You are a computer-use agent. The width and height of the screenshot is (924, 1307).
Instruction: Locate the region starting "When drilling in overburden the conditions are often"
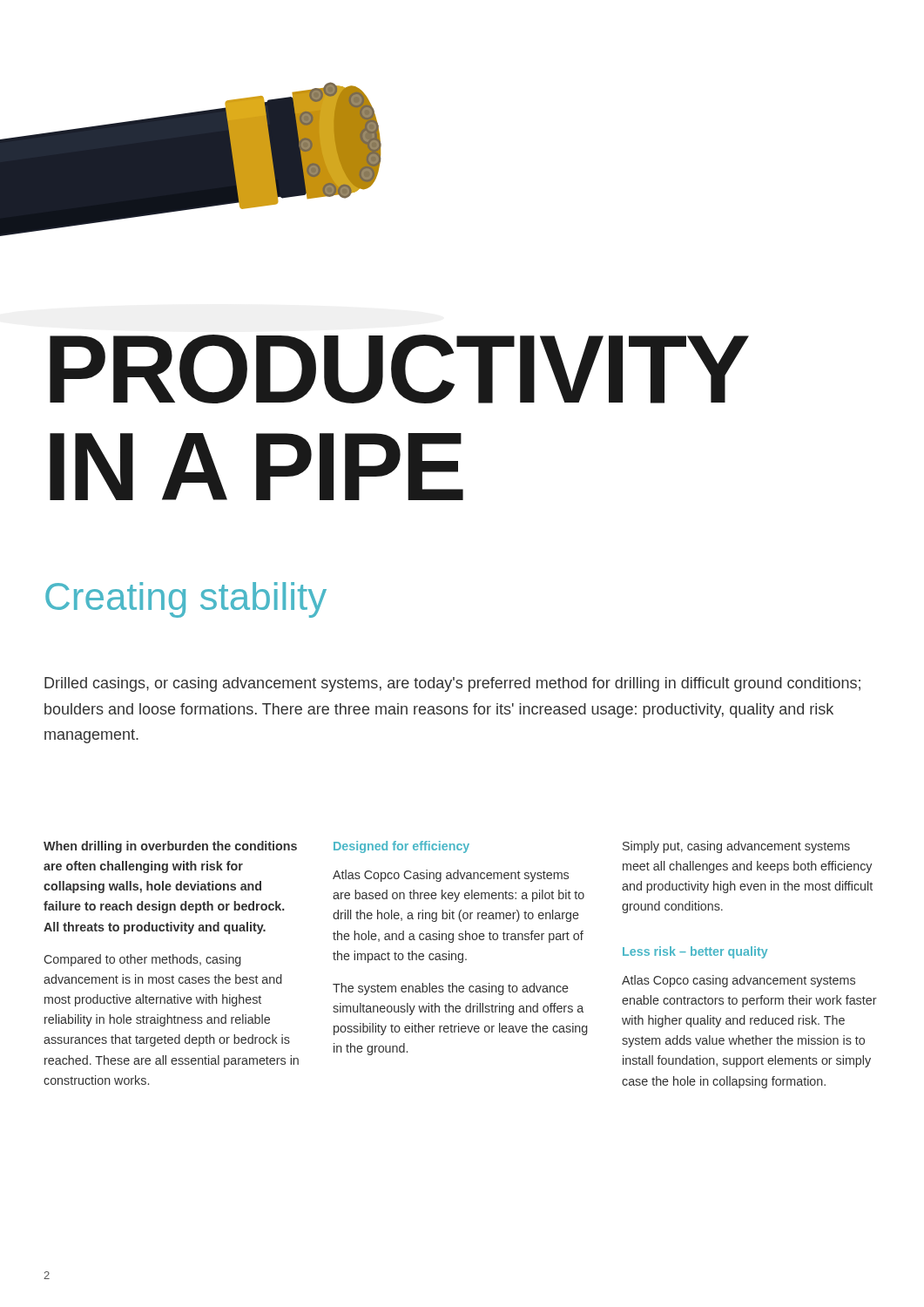tap(172, 964)
